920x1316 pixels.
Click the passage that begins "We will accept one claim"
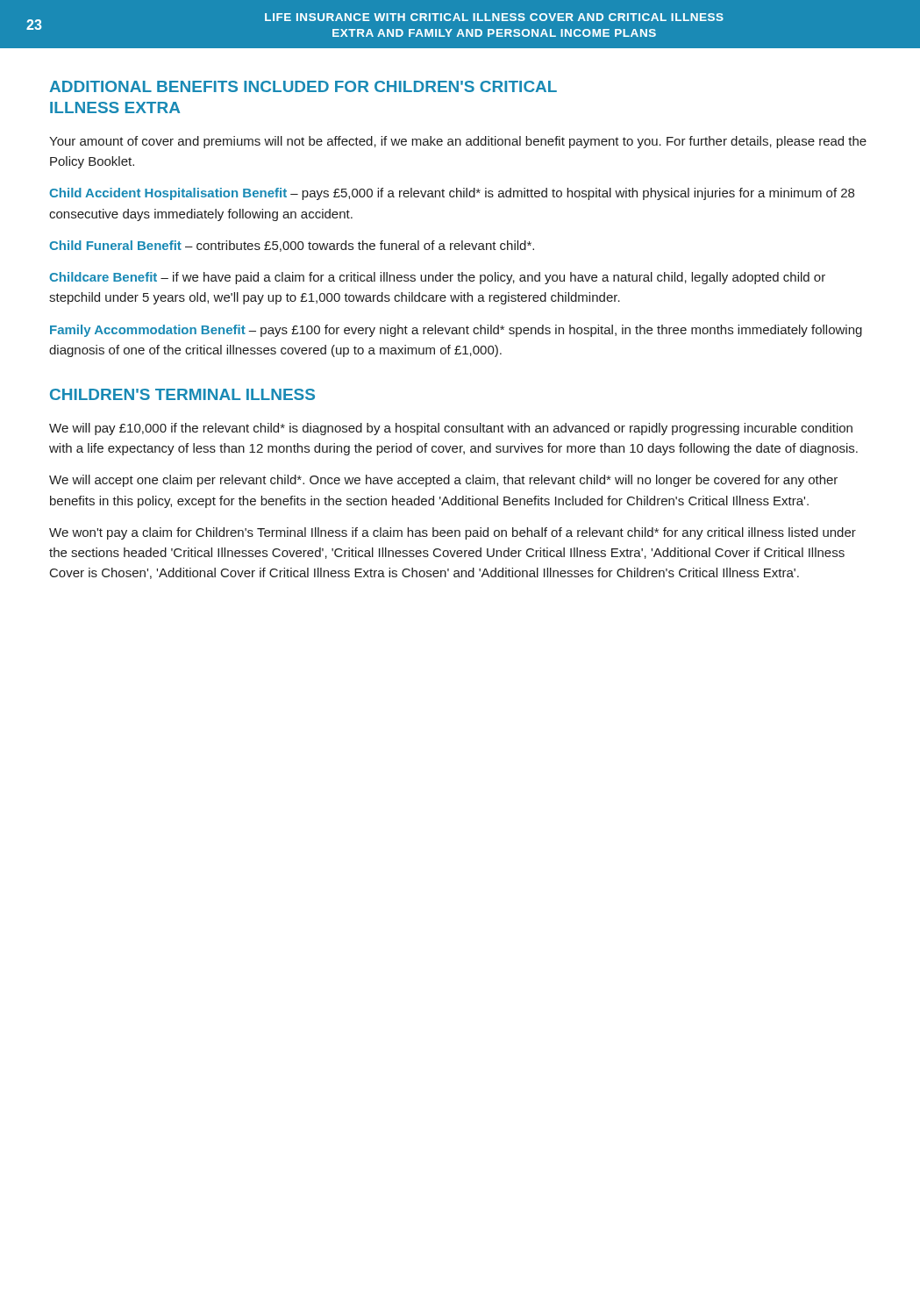point(443,490)
